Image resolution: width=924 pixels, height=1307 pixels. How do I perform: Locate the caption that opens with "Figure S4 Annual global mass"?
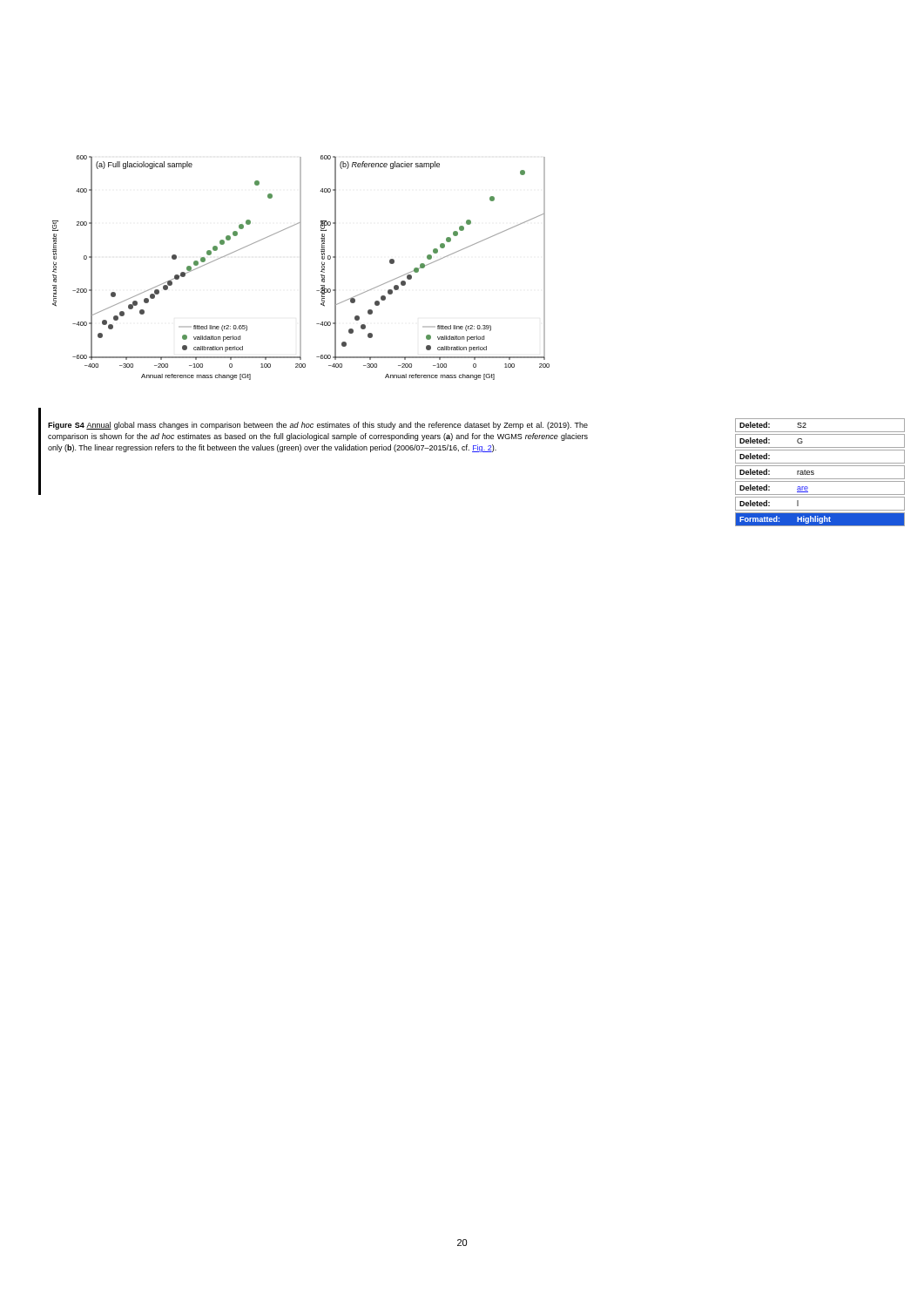click(x=318, y=437)
